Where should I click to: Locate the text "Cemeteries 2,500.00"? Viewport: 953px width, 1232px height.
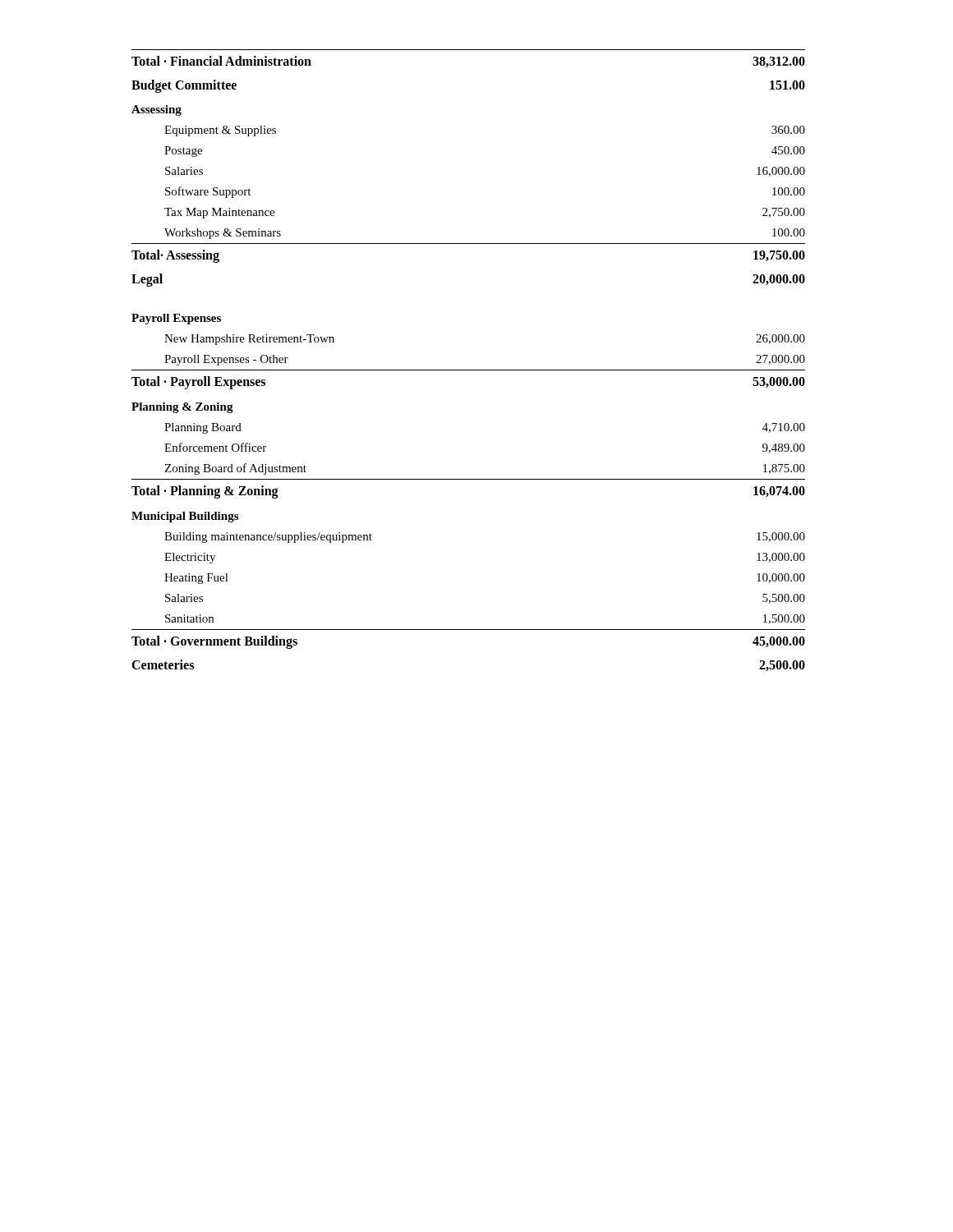157,665
